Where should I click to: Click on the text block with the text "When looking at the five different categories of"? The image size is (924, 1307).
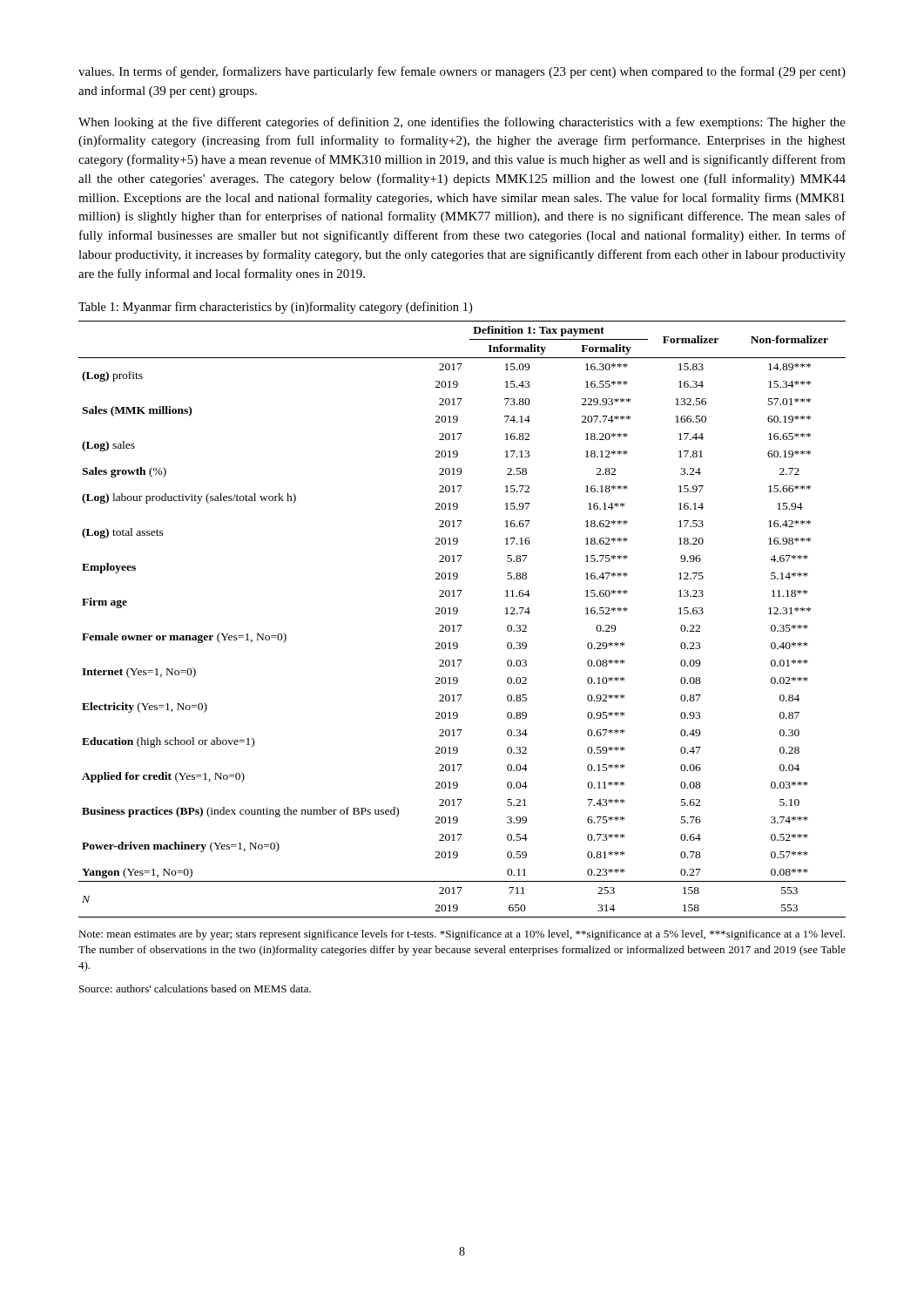[x=462, y=197]
